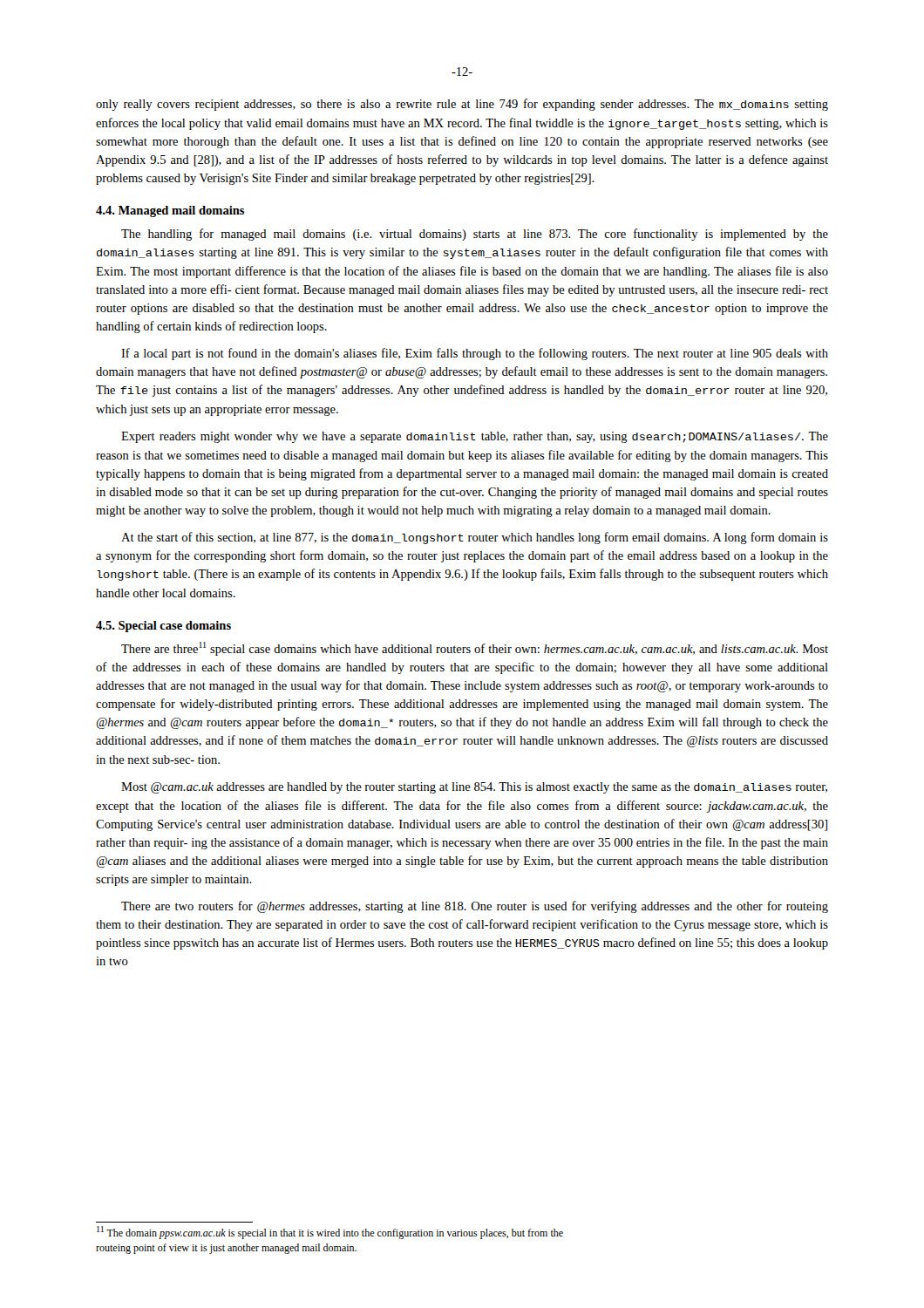The image size is (924, 1308).
Task: Click on the text starting "4.5. Special case"
Action: [x=164, y=625]
